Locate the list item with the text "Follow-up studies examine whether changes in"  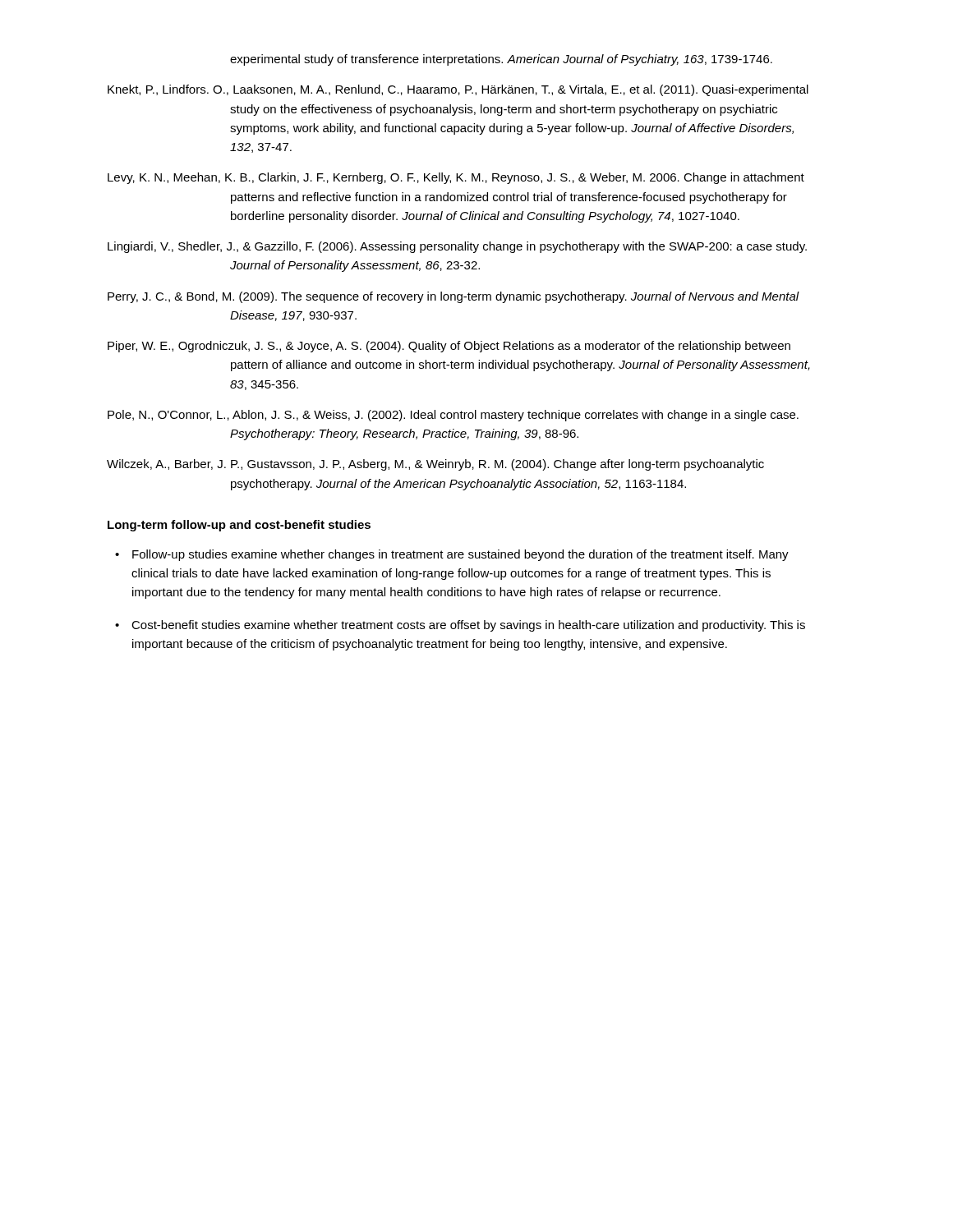click(x=460, y=573)
